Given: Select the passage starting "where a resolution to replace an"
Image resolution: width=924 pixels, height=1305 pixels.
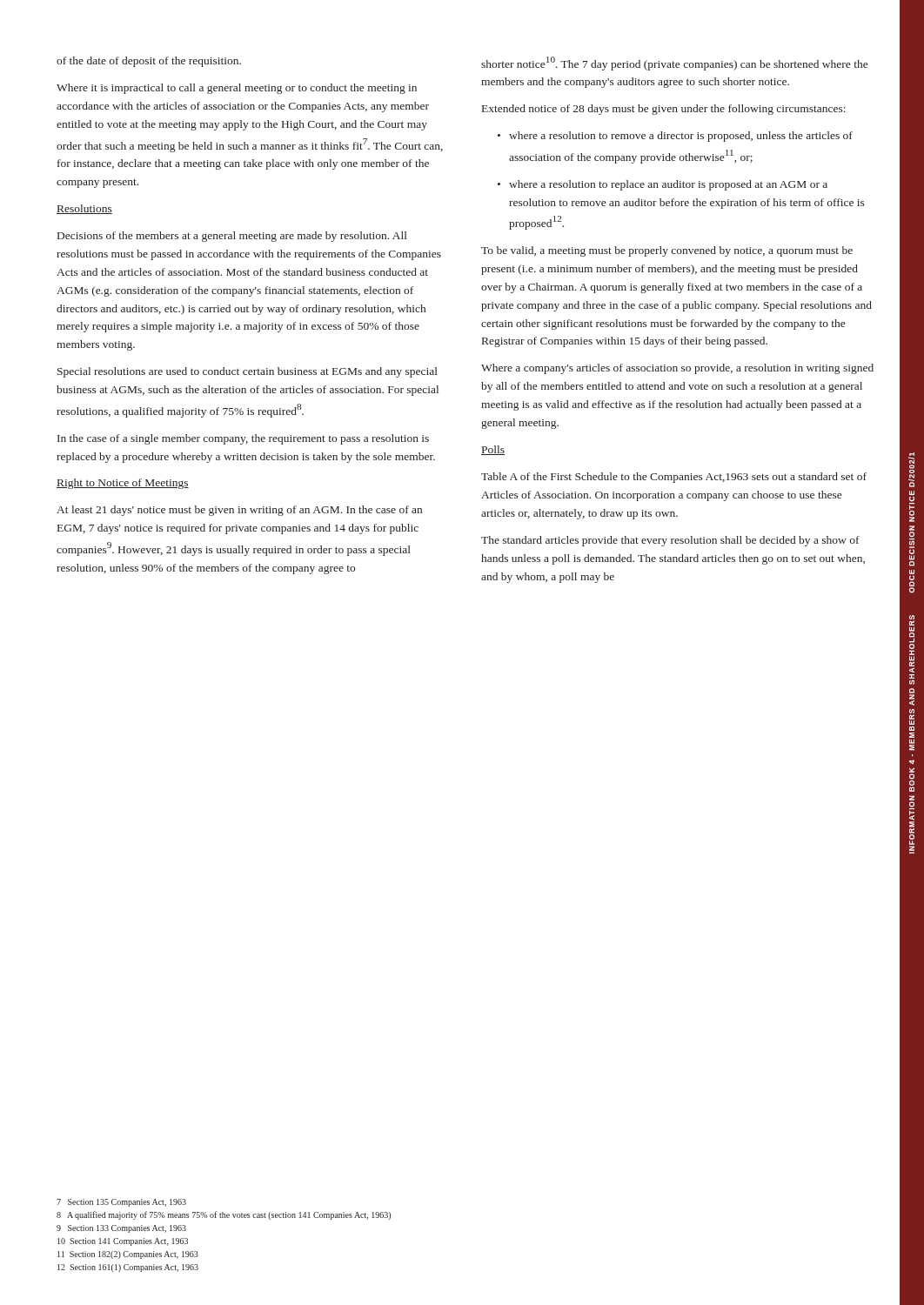Looking at the screenshot, I should 678,204.
